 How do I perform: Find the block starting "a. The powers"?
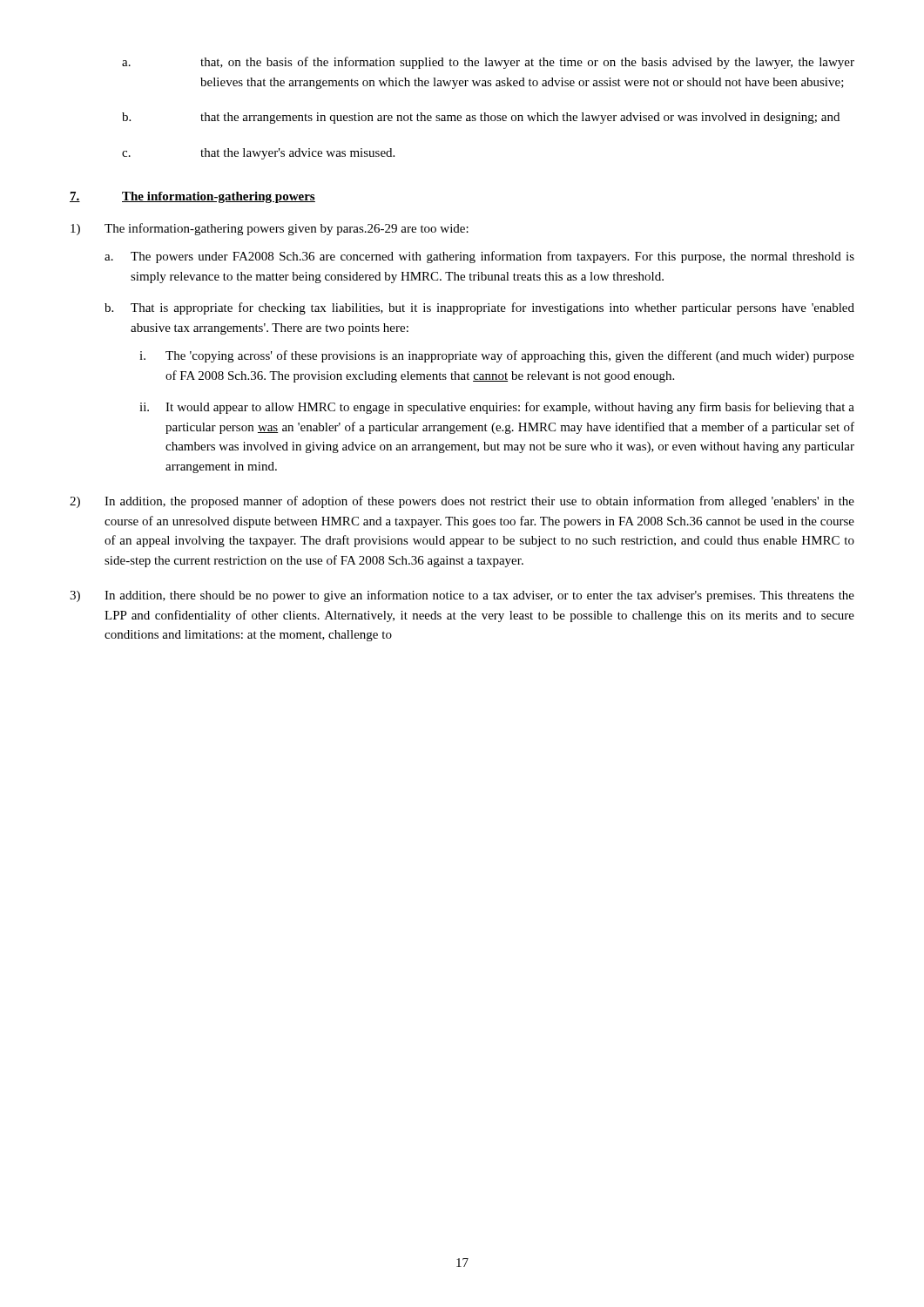479,266
